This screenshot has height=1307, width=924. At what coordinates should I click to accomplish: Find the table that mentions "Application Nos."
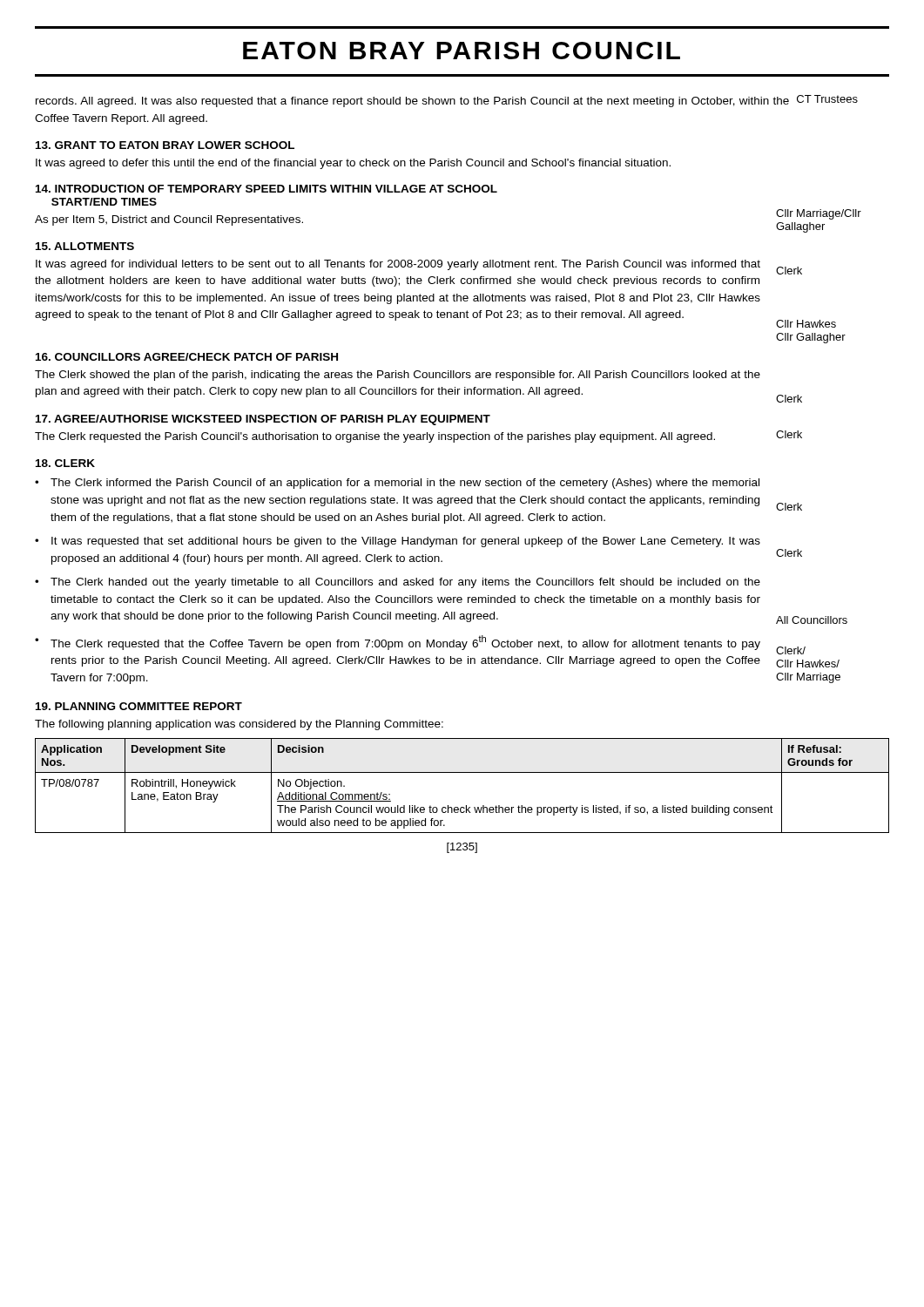tap(462, 785)
